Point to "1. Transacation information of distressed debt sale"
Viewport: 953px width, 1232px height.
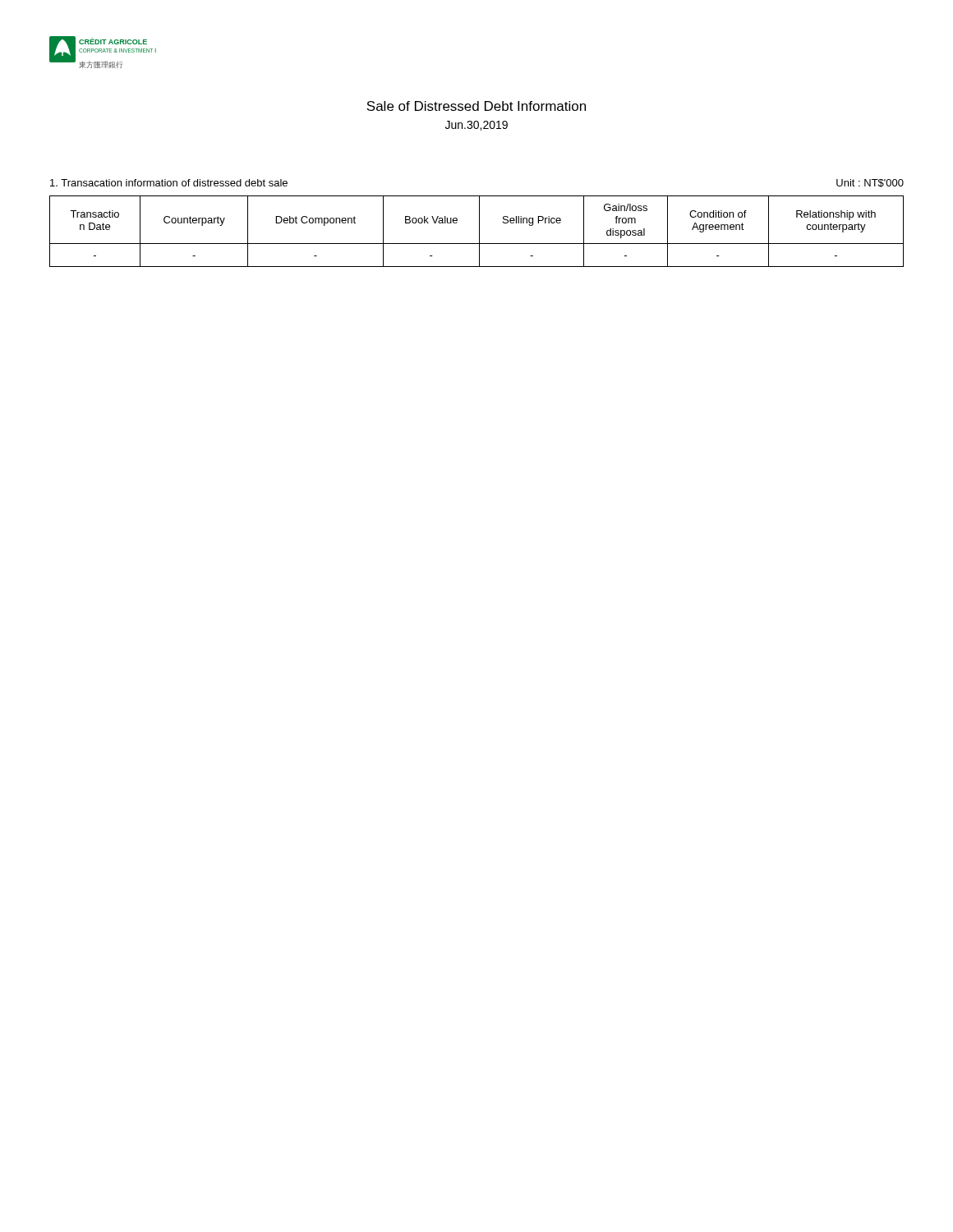169,183
